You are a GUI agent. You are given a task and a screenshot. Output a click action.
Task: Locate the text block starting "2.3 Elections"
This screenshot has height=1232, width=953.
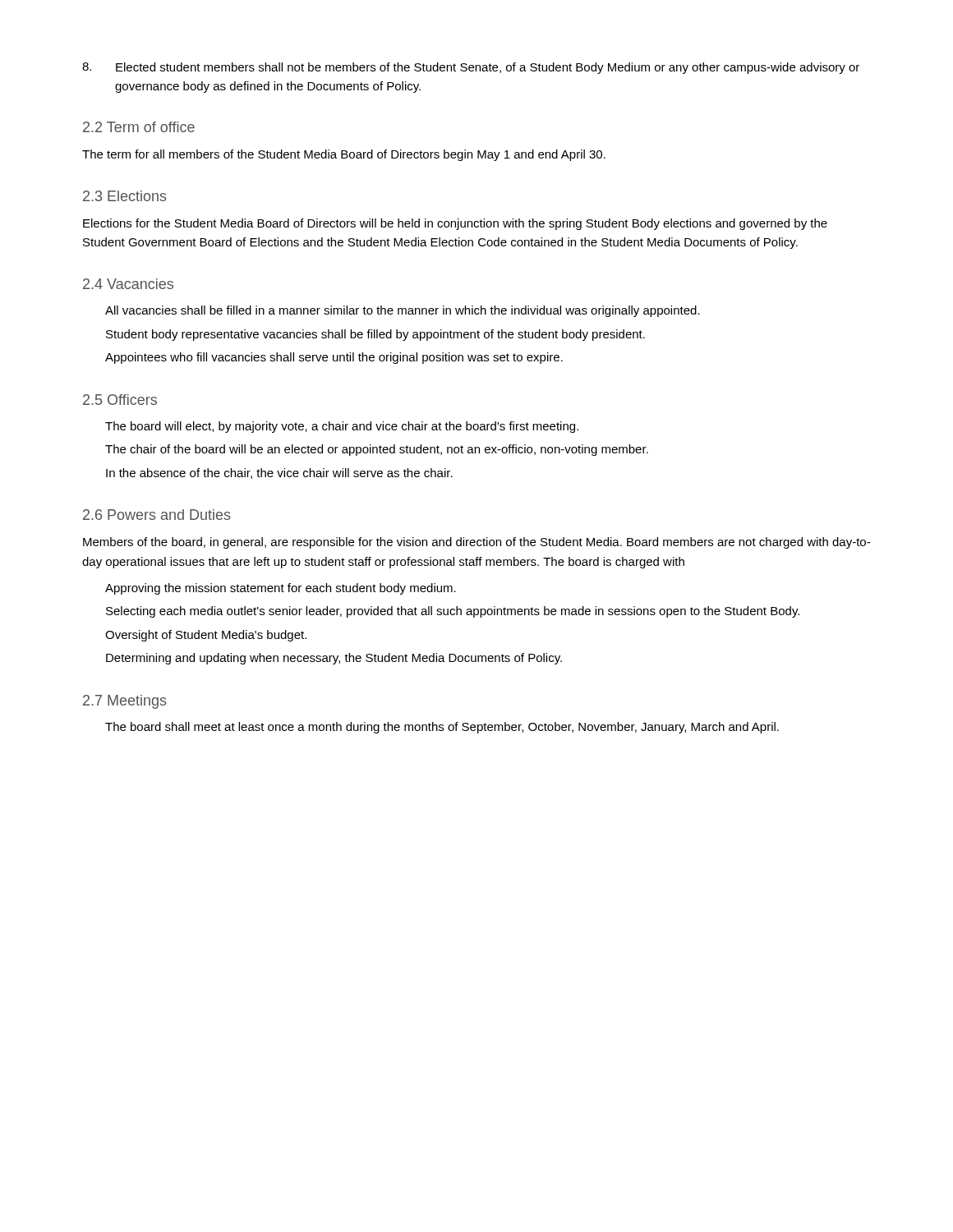click(125, 196)
